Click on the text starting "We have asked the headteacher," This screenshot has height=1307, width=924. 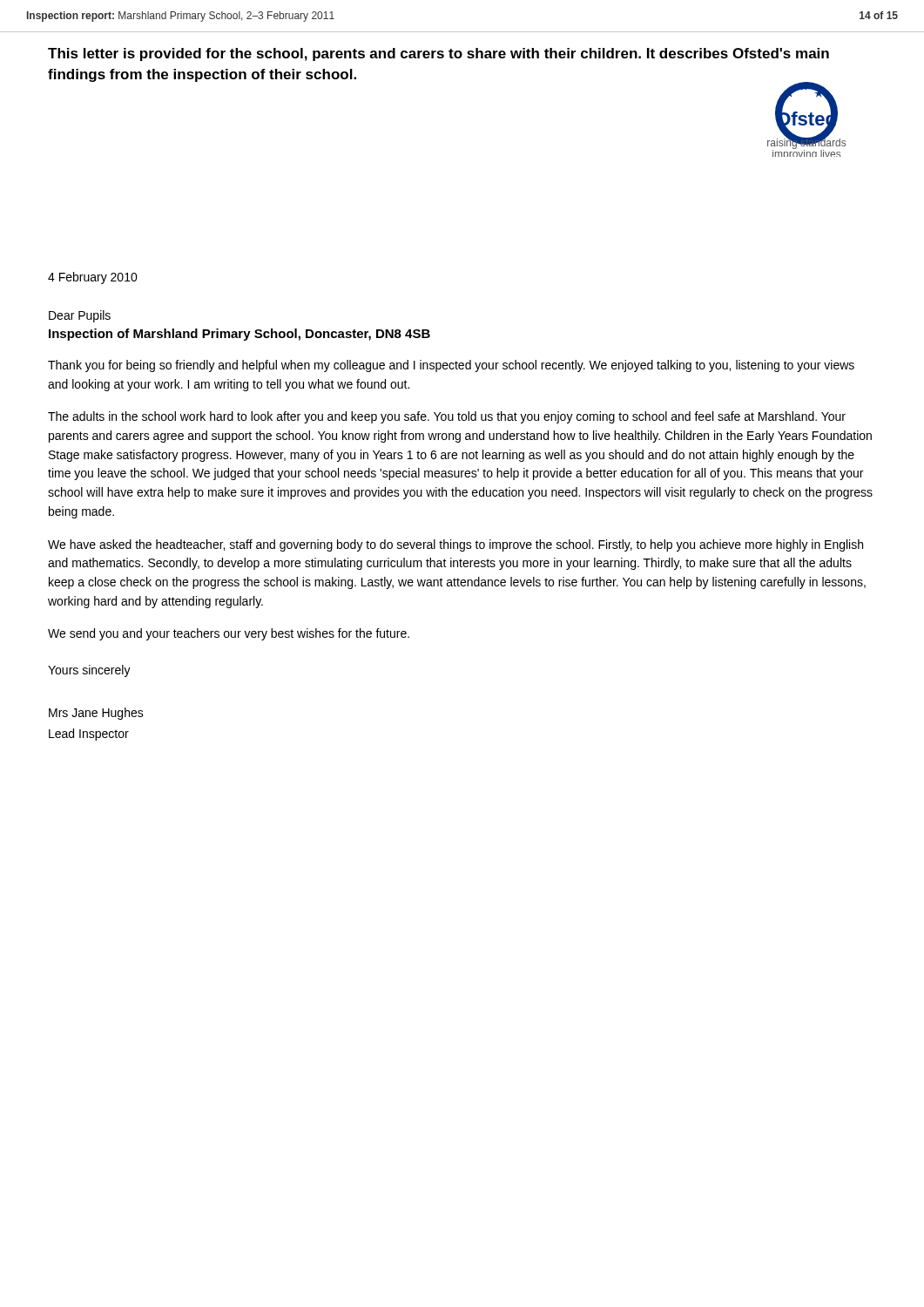[457, 572]
